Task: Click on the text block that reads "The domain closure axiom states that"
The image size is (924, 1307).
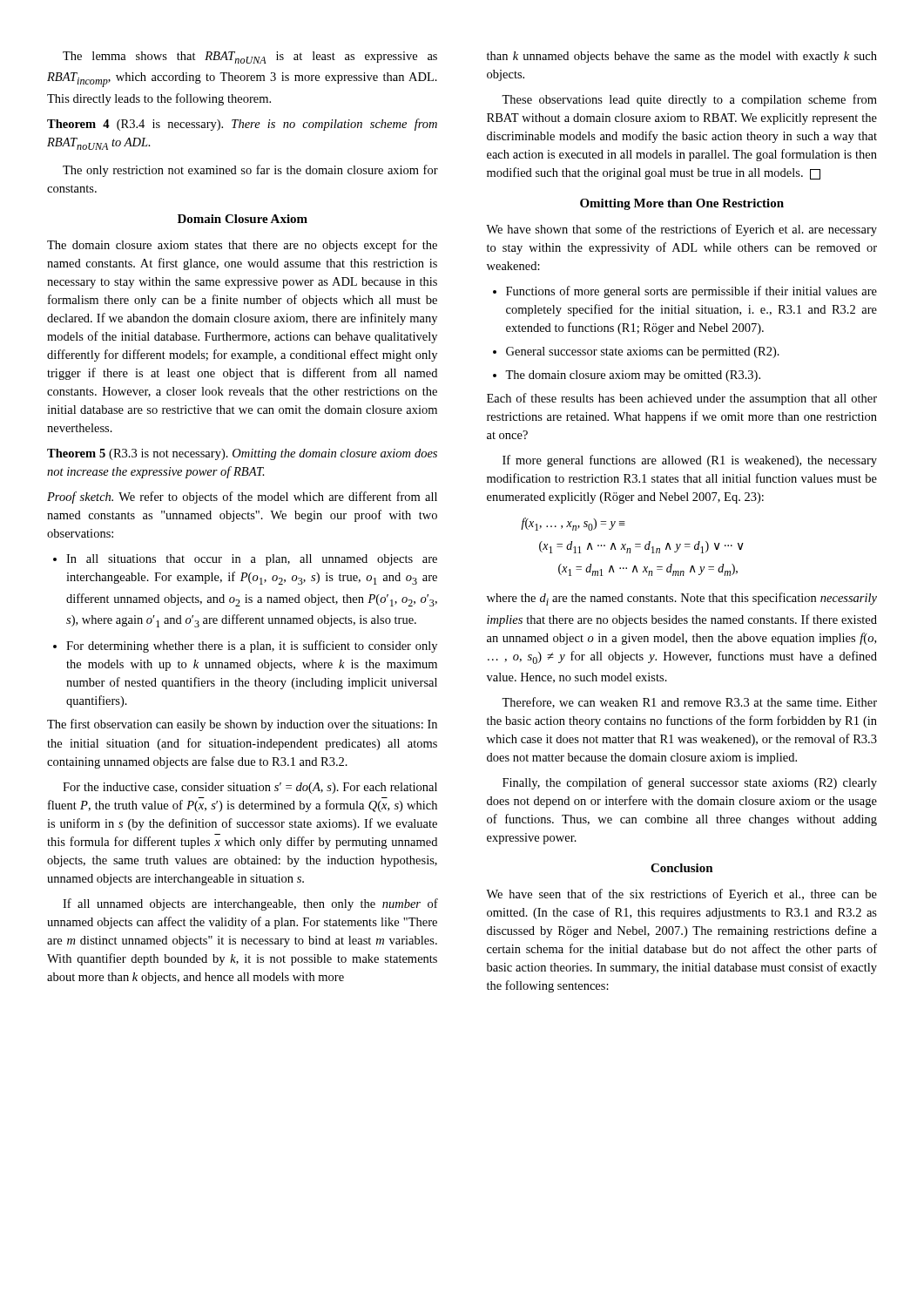Action: (x=242, y=337)
